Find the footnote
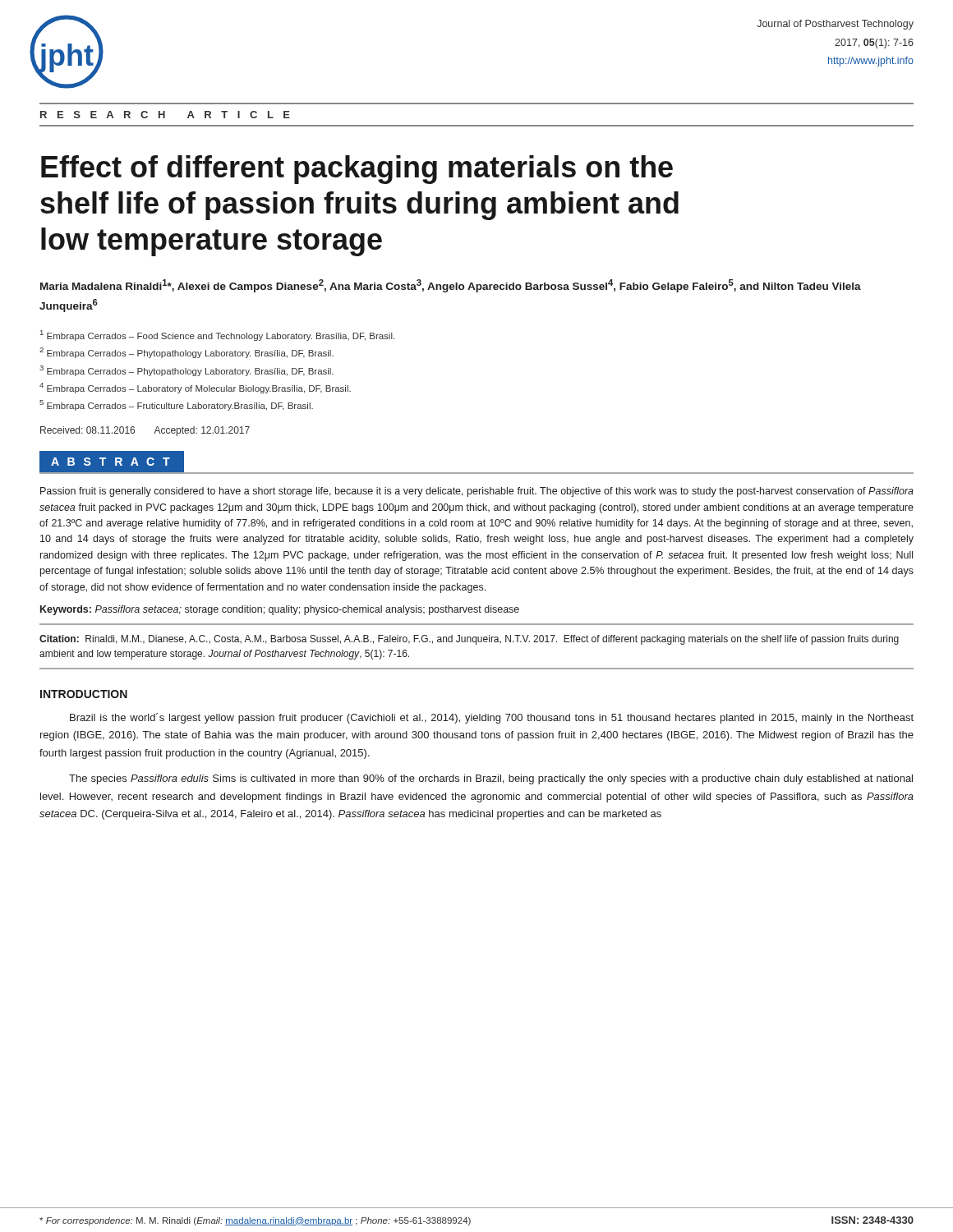 [217, 369]
